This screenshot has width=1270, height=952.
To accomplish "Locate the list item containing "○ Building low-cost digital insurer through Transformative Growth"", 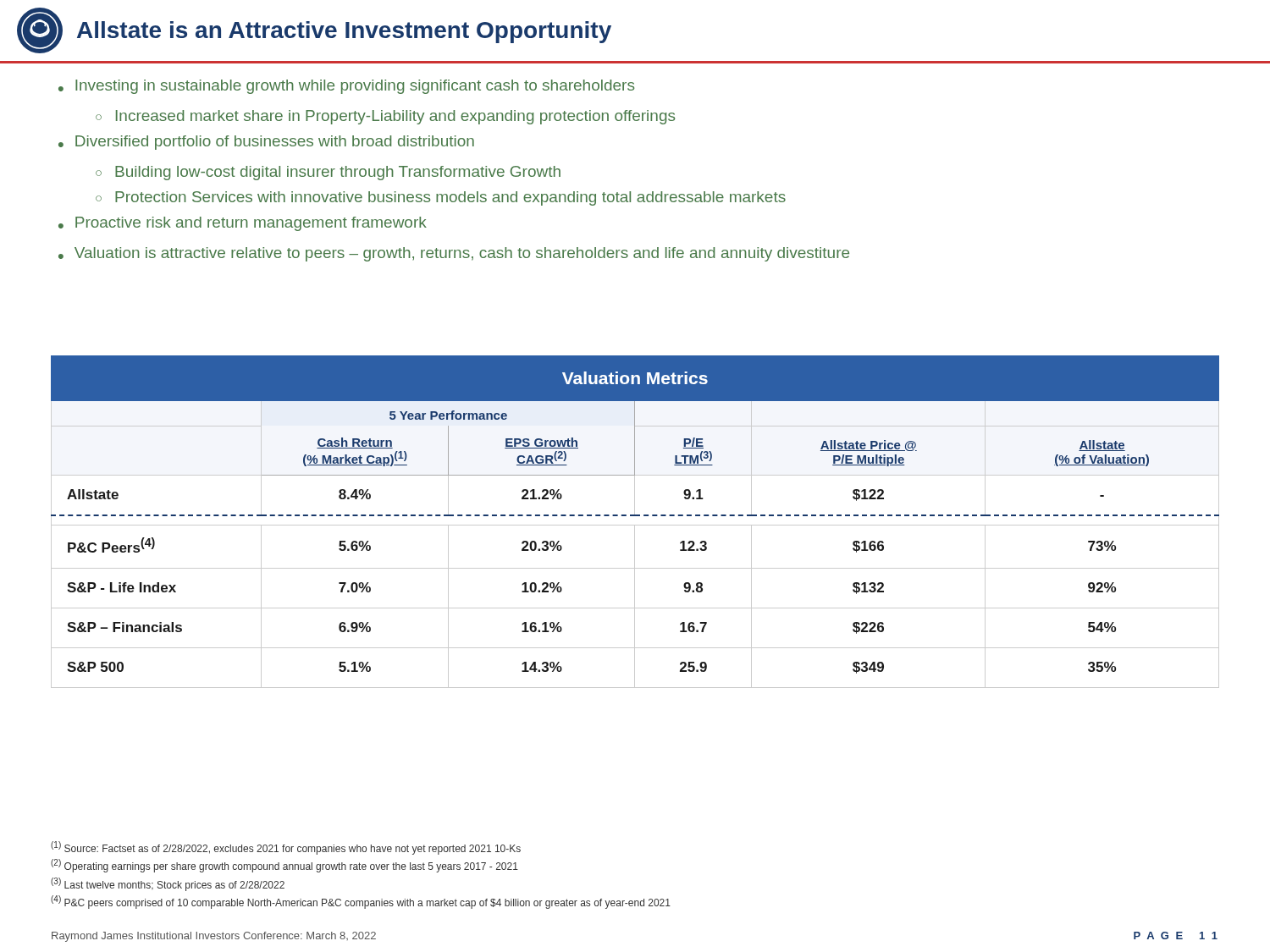I will click(328, 172).
